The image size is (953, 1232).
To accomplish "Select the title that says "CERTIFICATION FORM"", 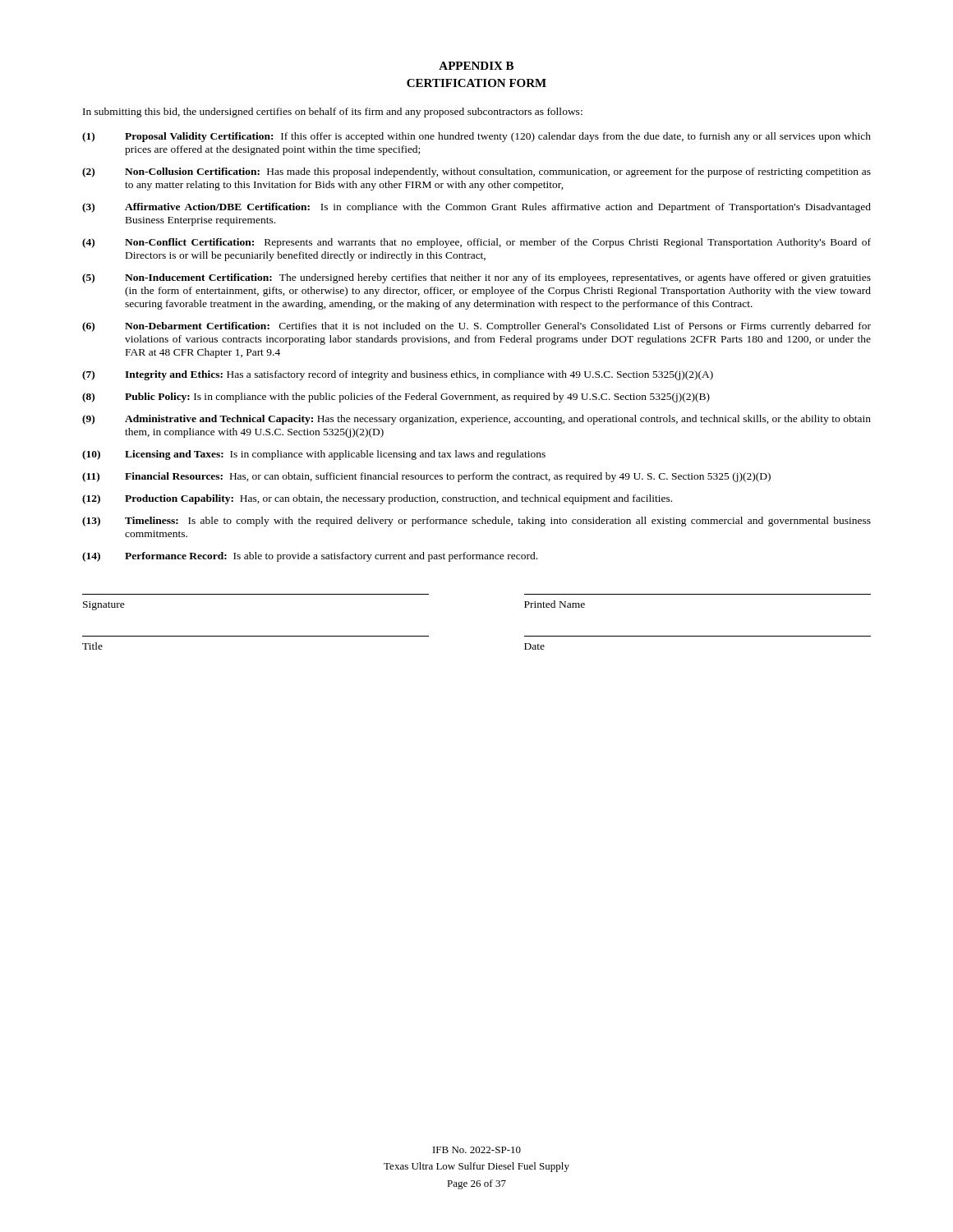I will [x=476, y=83].
